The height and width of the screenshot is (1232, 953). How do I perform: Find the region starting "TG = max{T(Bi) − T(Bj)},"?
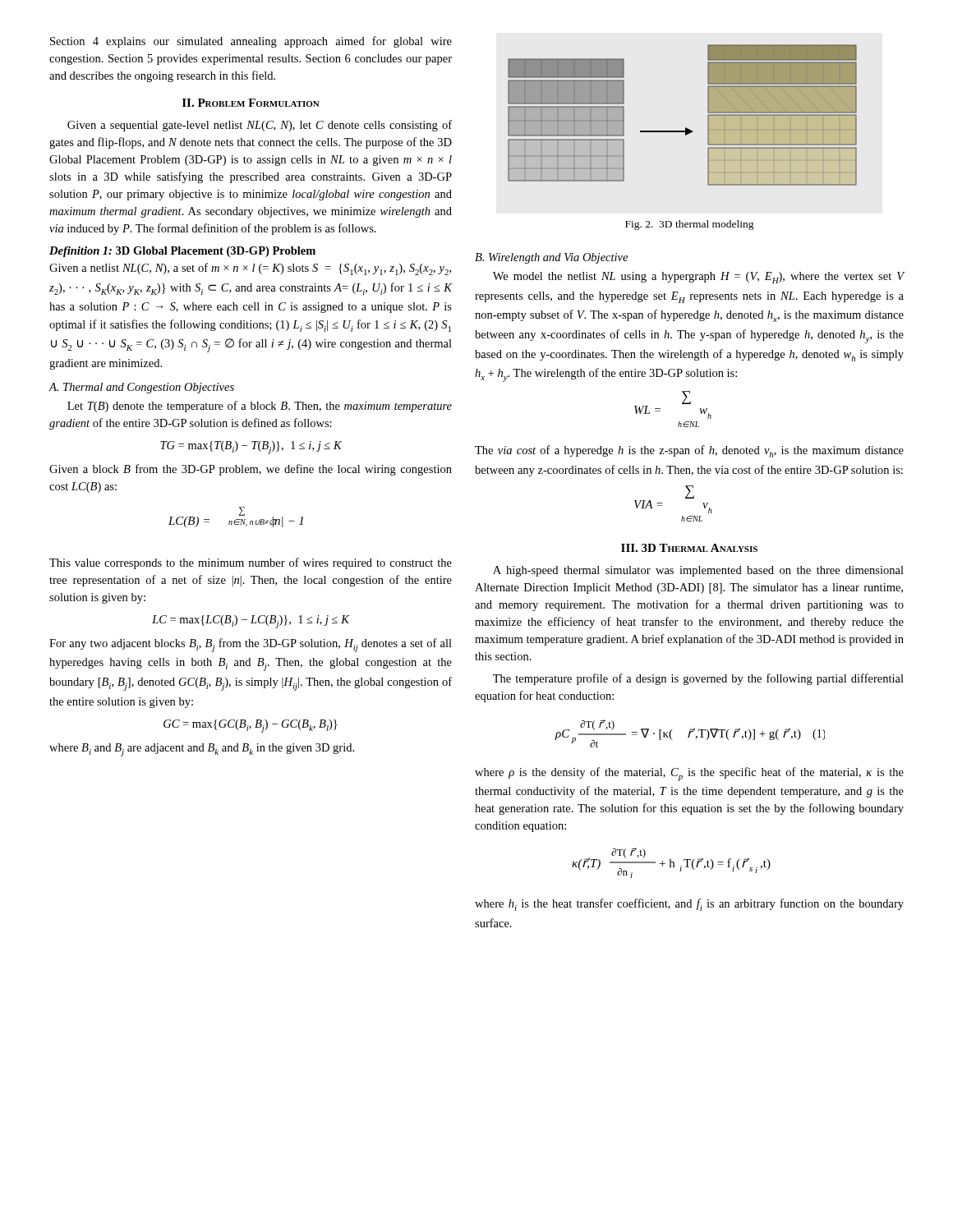(x=251, y=446)
